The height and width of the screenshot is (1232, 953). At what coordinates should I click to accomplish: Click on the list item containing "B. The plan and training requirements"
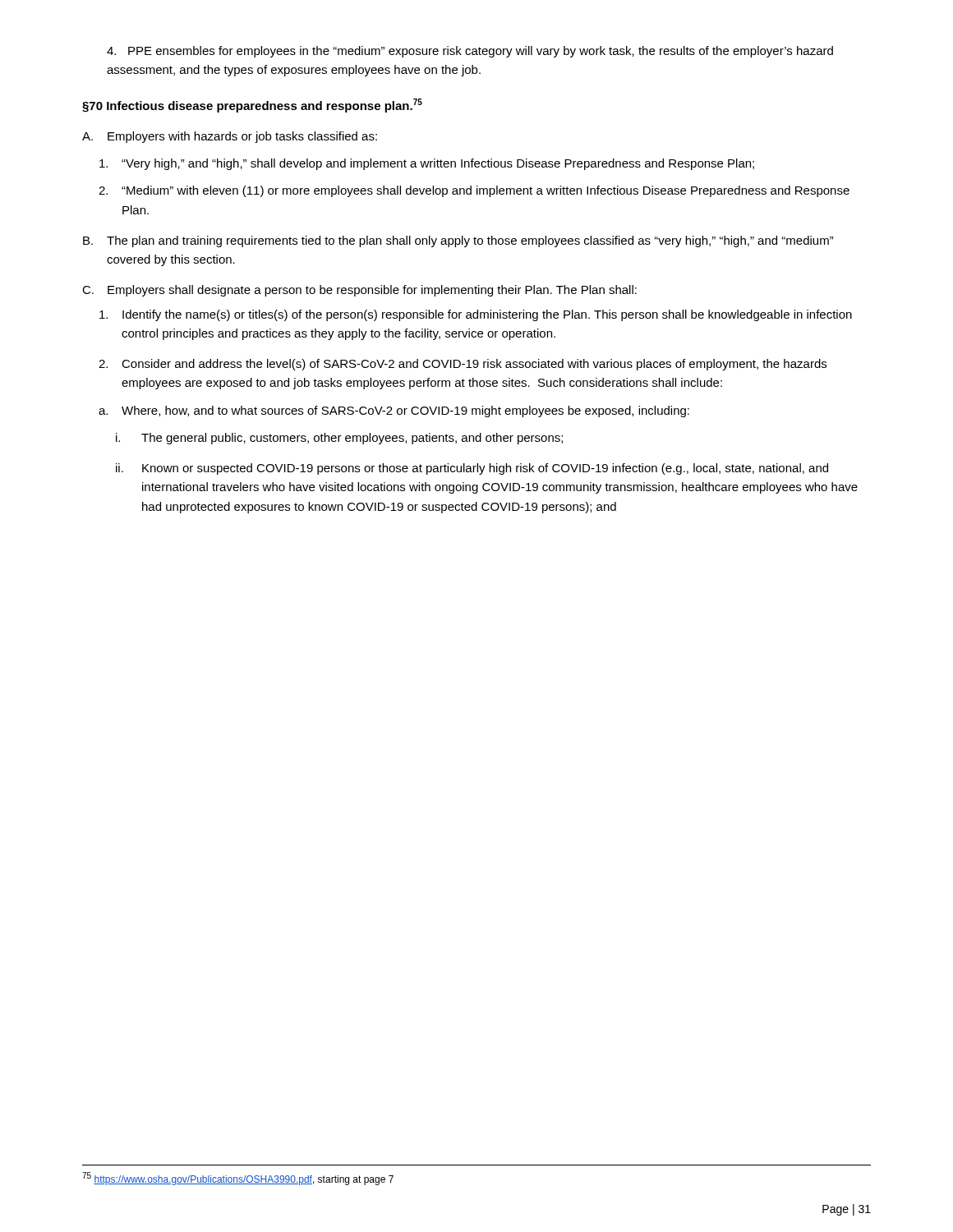pyautogui.click(x=476, y=250)
